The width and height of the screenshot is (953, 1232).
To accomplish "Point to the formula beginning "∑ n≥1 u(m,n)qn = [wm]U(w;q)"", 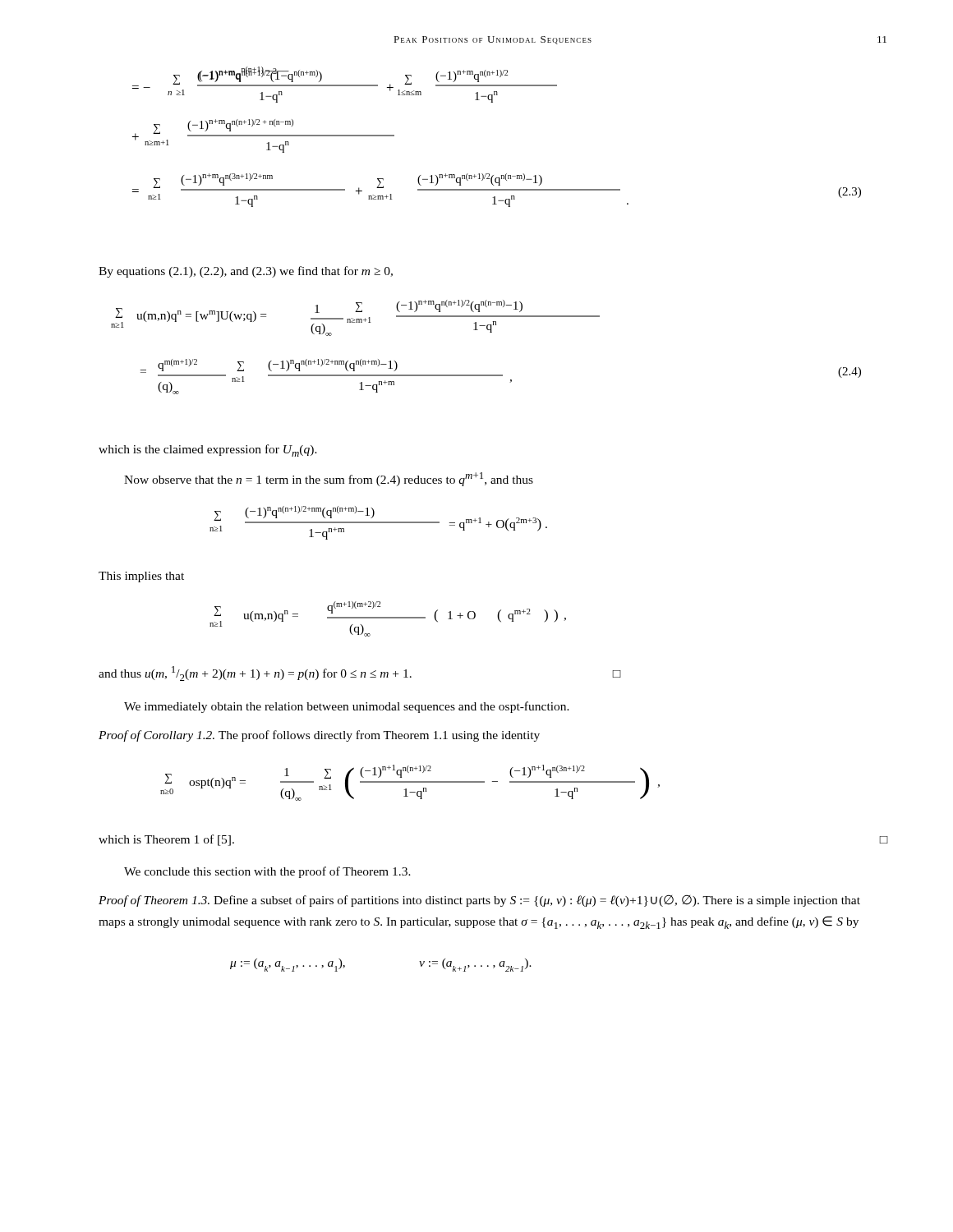I will pyautogui.click(x=493, y=360).
